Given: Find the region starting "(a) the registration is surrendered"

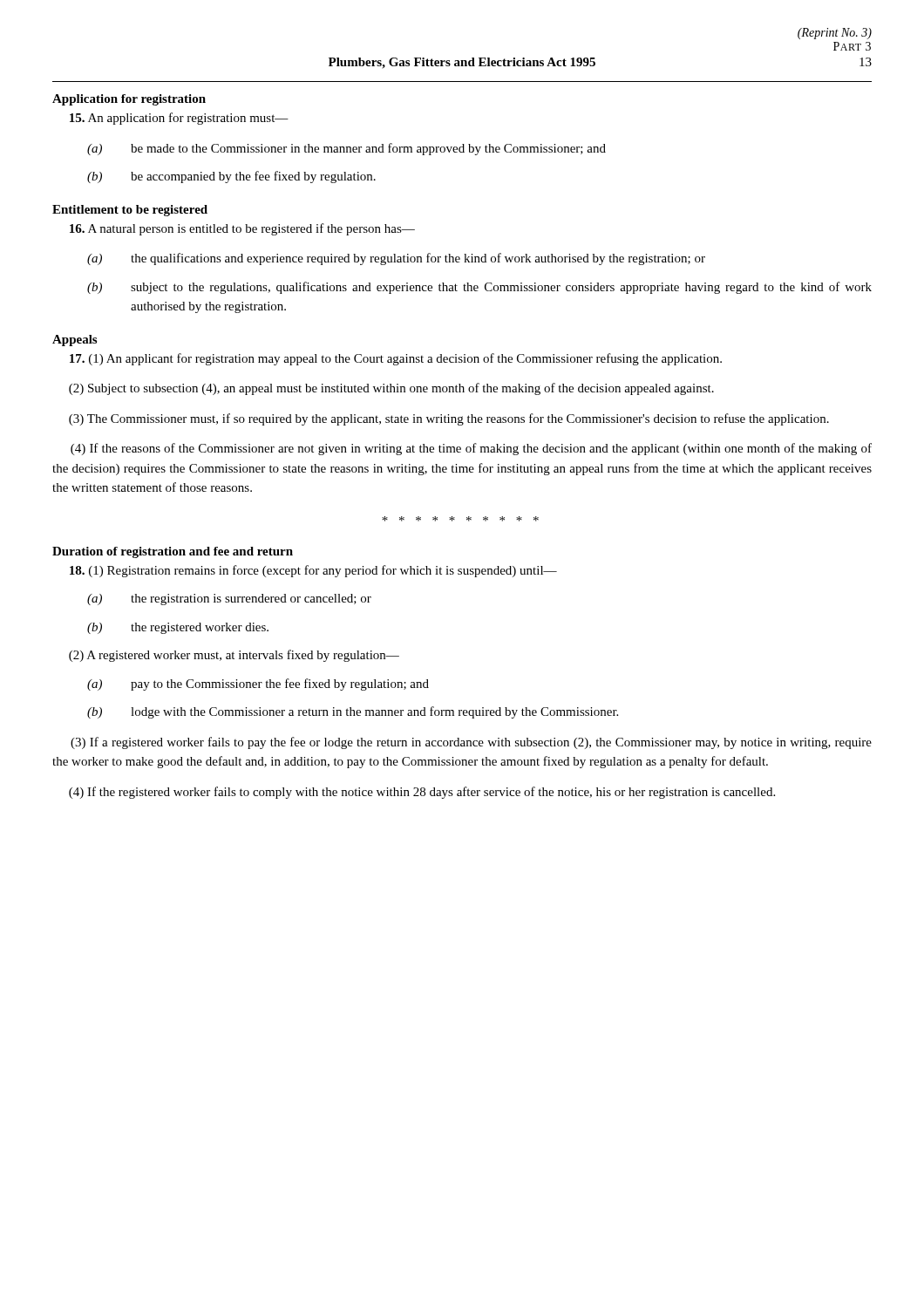Looking at the screenshot, I should click(x=229, y=600).
